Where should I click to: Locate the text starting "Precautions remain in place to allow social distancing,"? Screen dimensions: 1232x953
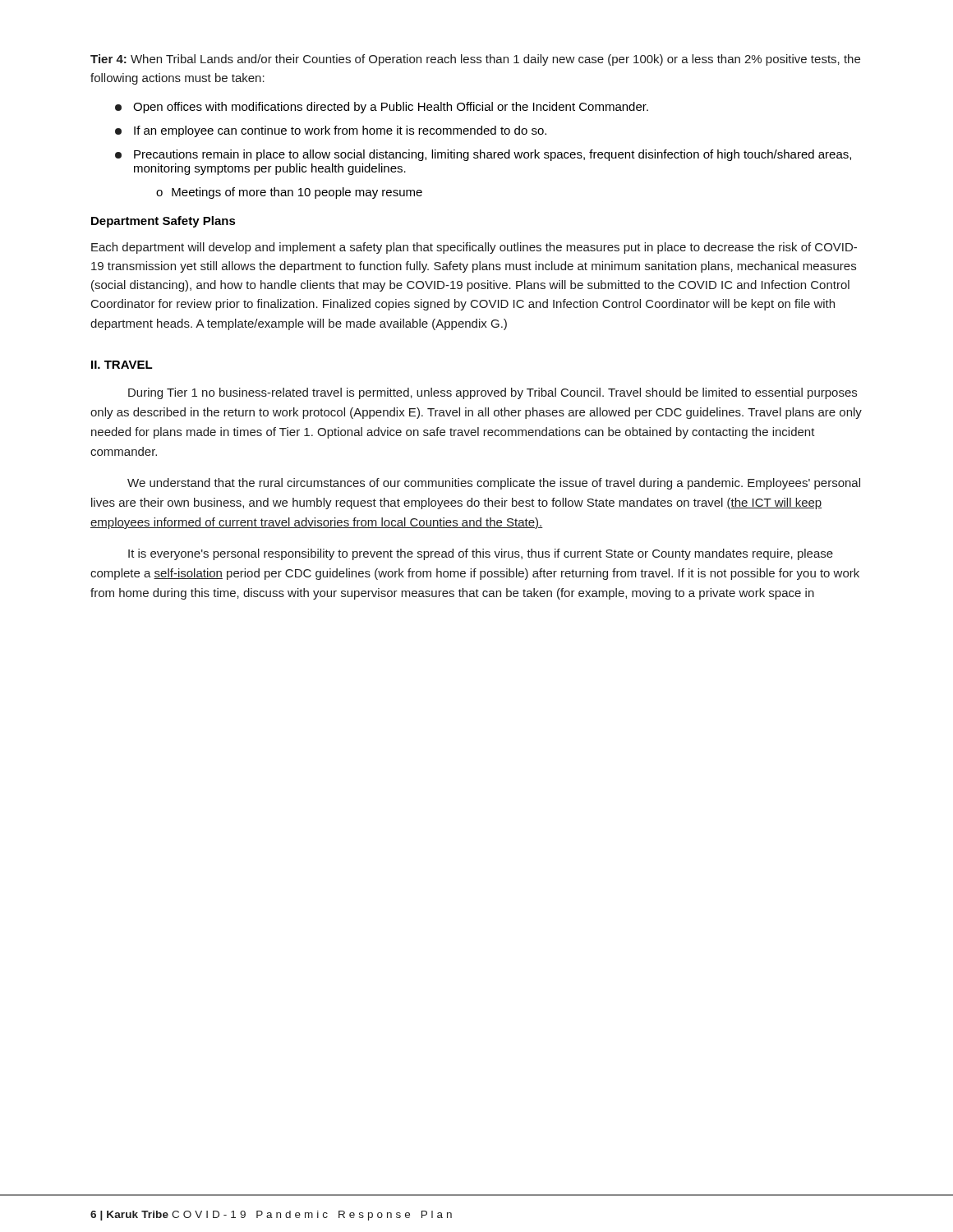pyautogui.click(x=489, y=161)
